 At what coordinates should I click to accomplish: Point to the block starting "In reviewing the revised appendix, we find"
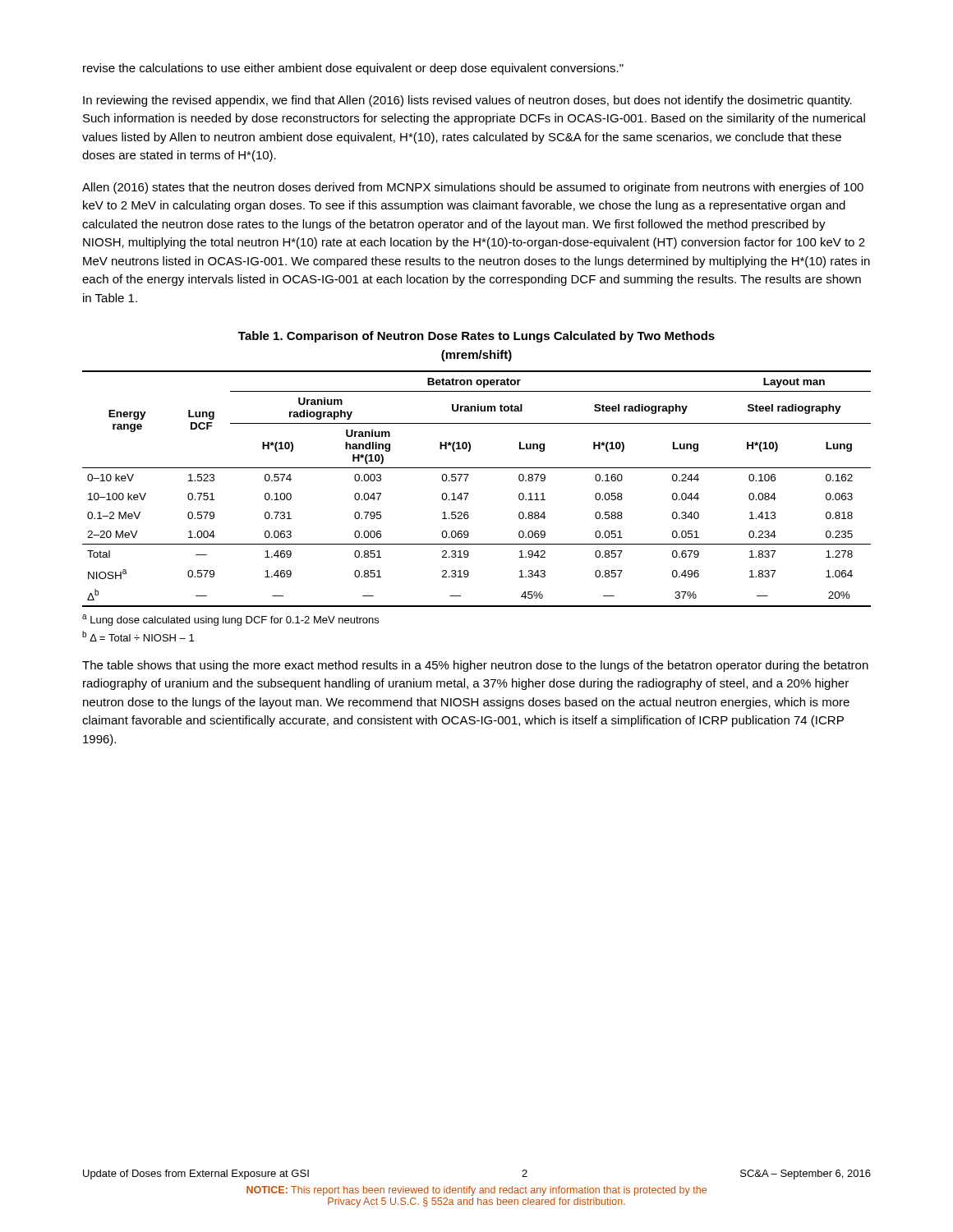(x=476, y=128)
